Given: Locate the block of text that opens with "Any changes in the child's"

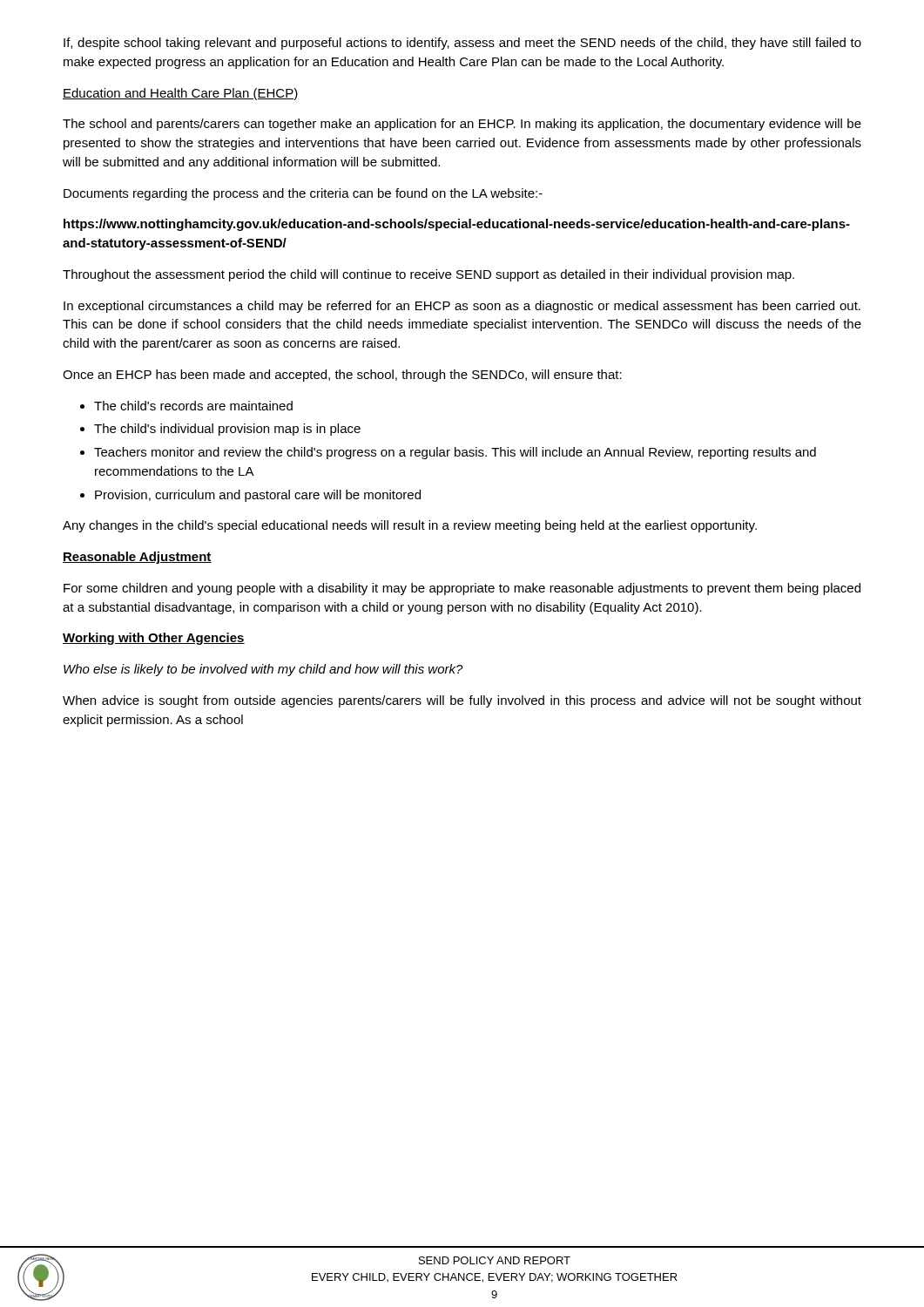Looking at the screenshot, I should (462, 525).
